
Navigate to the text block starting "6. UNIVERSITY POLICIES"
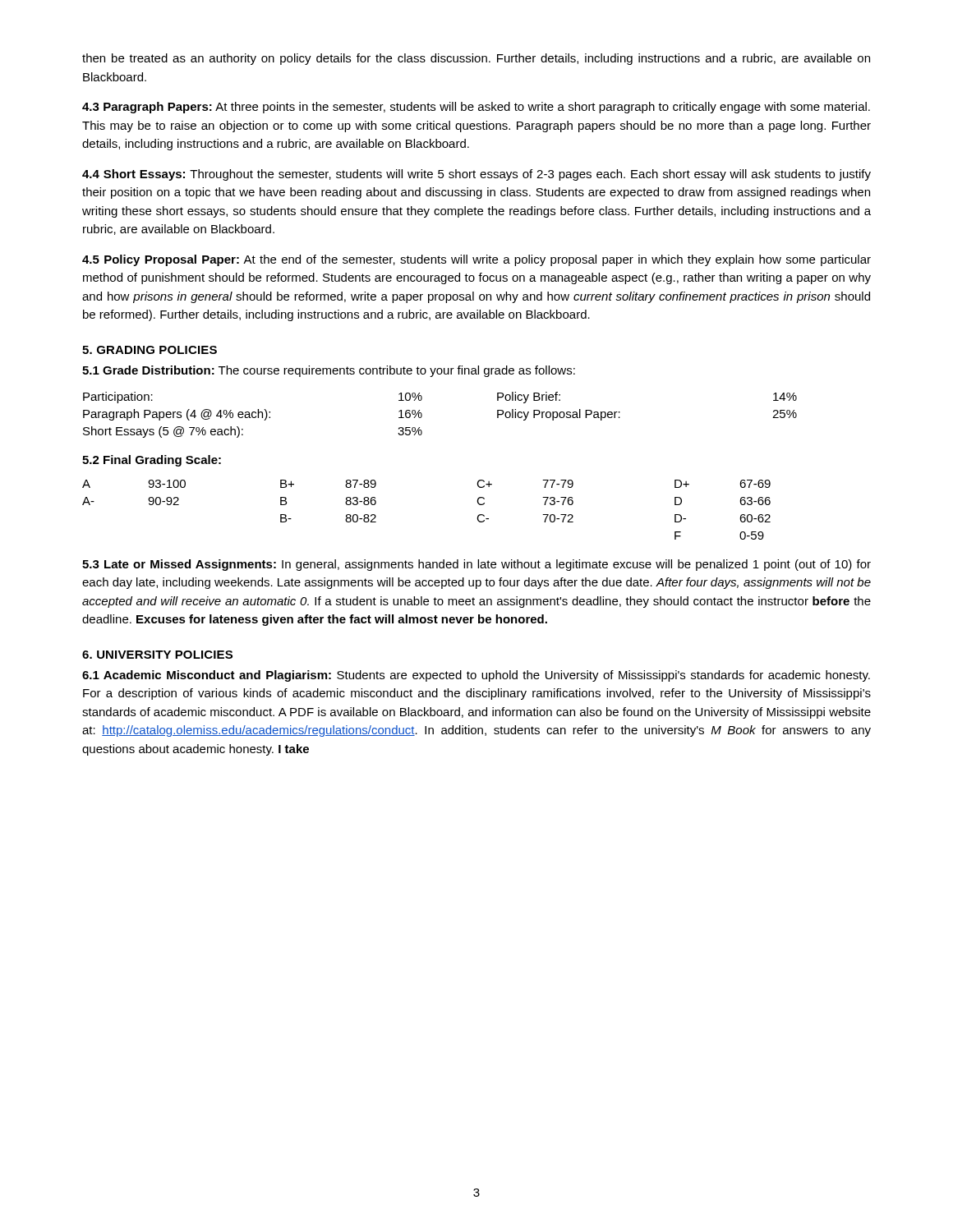point(158,654)
